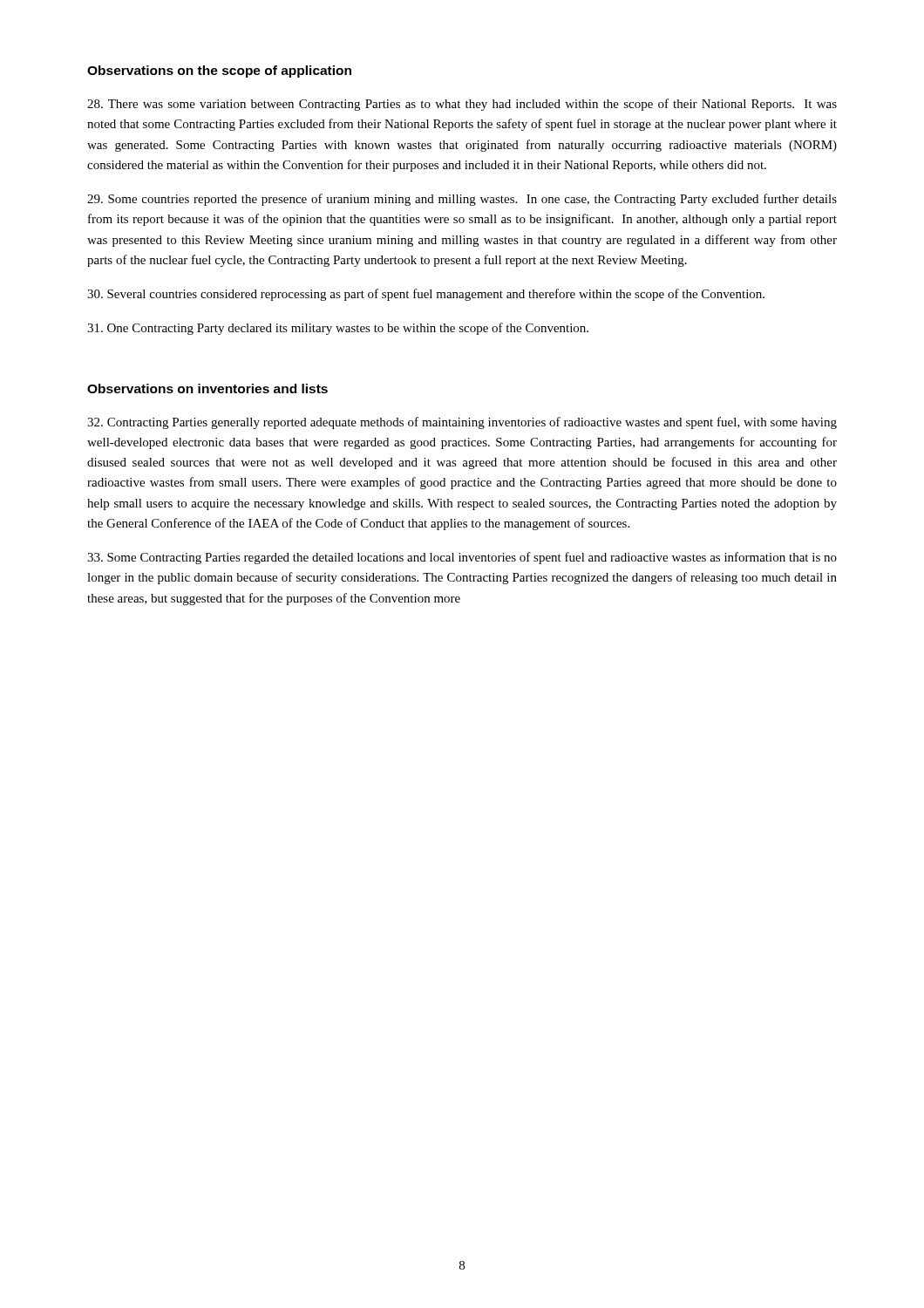This screenshot has height=1308, width=924.
Task: Locate the element starting "One Contracting Party"
Action: point(462,329)
